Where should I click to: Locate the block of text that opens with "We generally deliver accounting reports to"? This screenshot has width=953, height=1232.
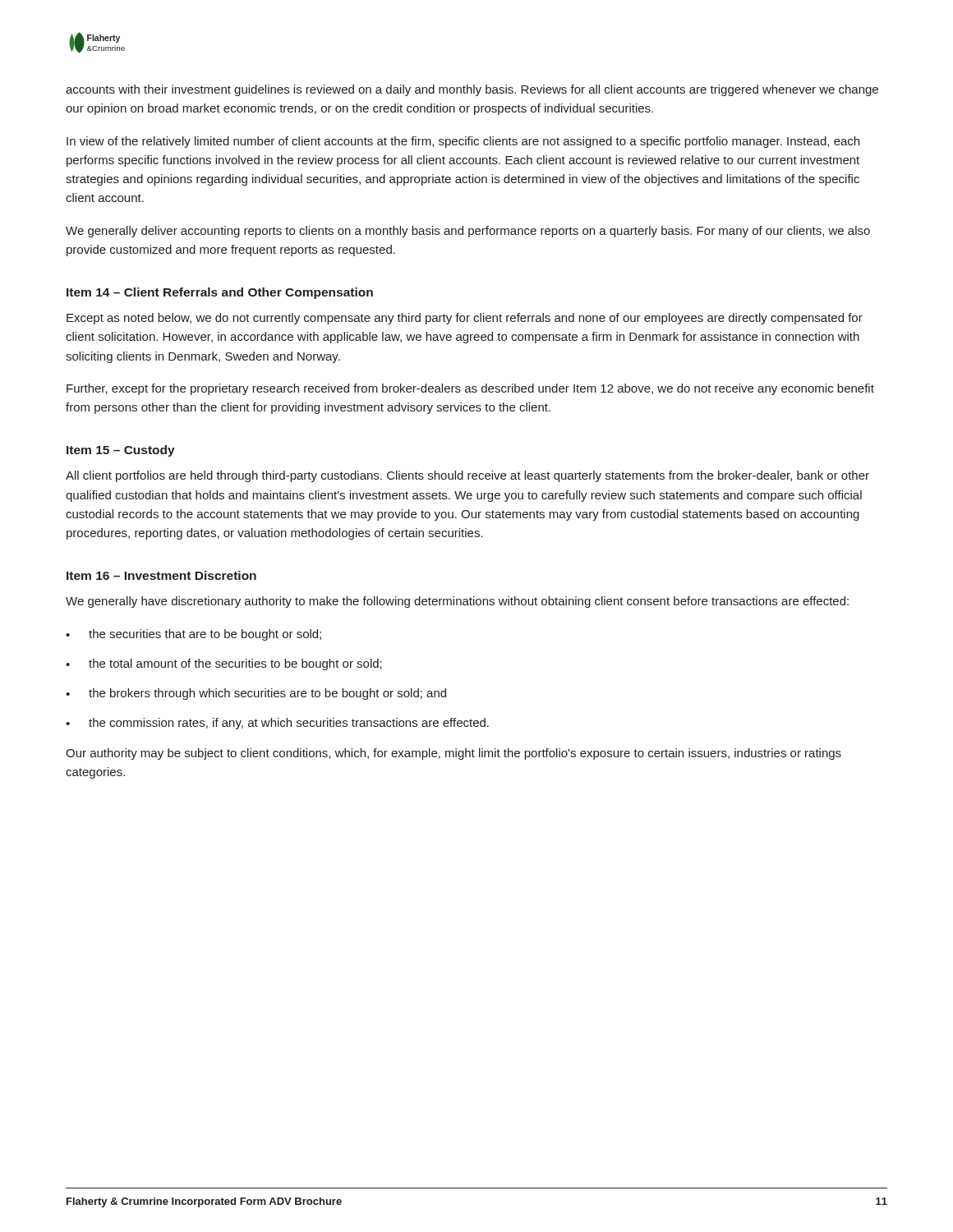(x=468, y=240)
